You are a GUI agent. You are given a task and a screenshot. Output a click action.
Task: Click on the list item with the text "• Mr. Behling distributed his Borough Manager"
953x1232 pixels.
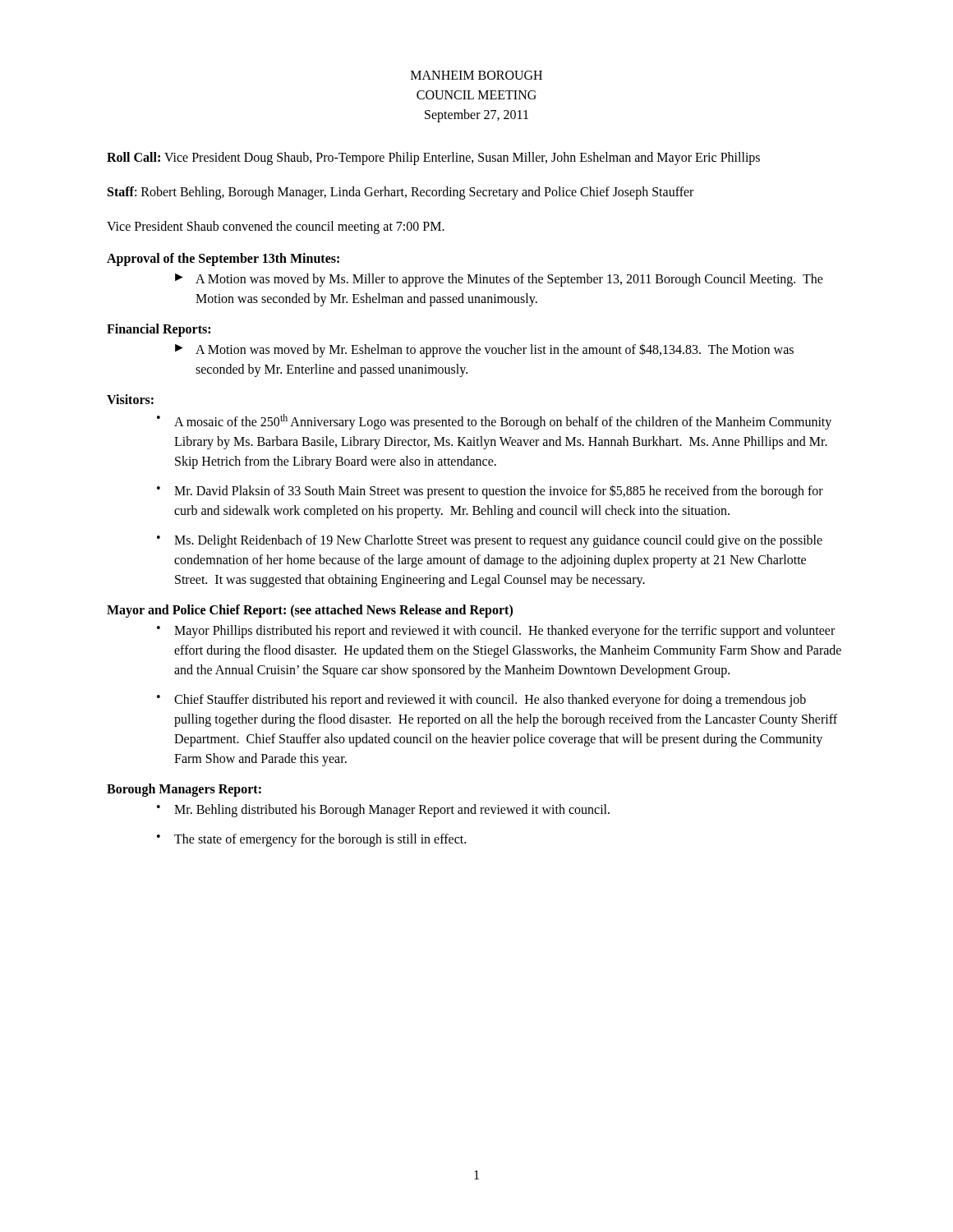501,810
